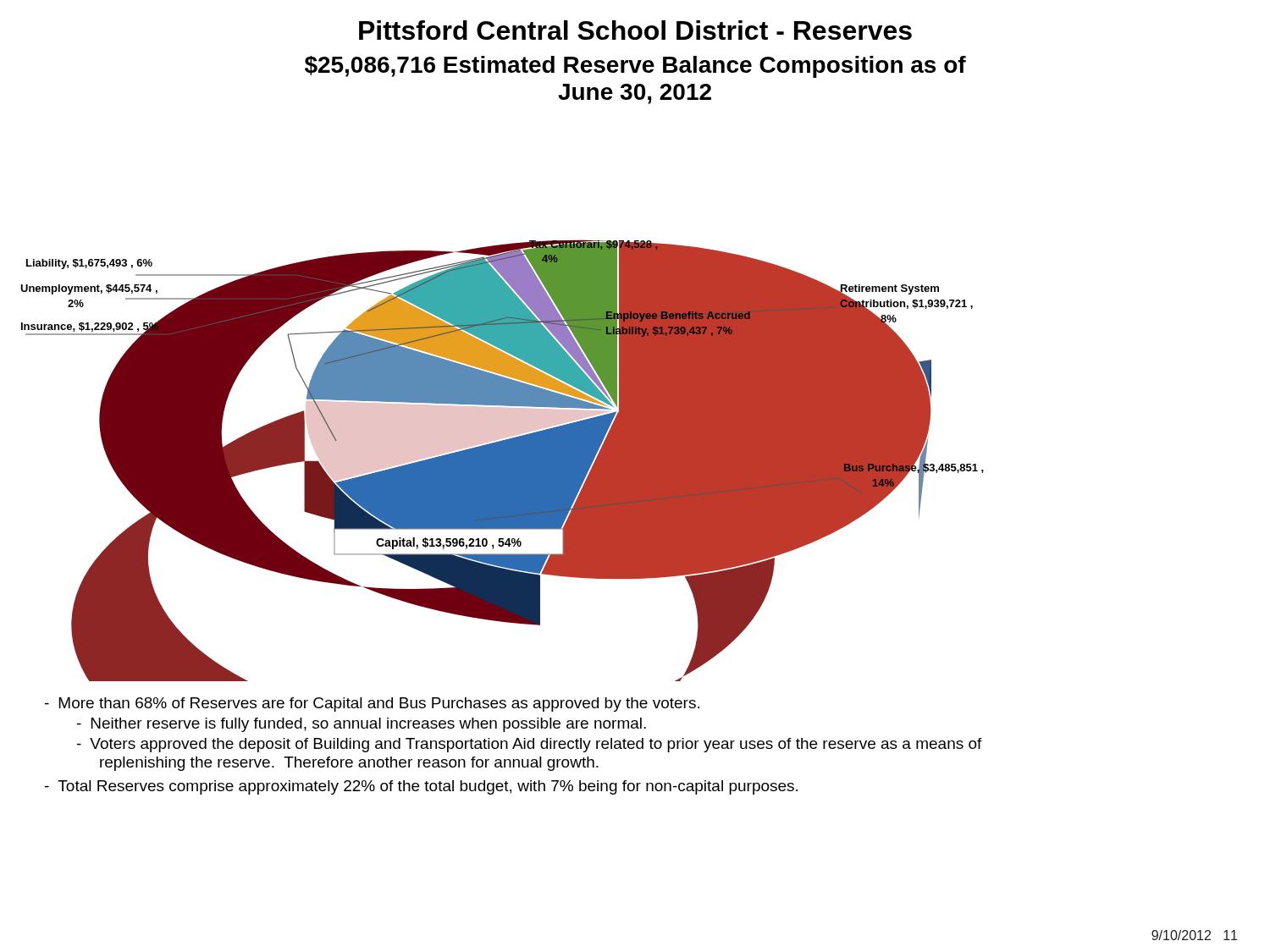Locate the section header that reads "$25,086,716 Estimated Reserve Balance Composition"
This screenshot has height=952, width=1270.
coord(635,65)
